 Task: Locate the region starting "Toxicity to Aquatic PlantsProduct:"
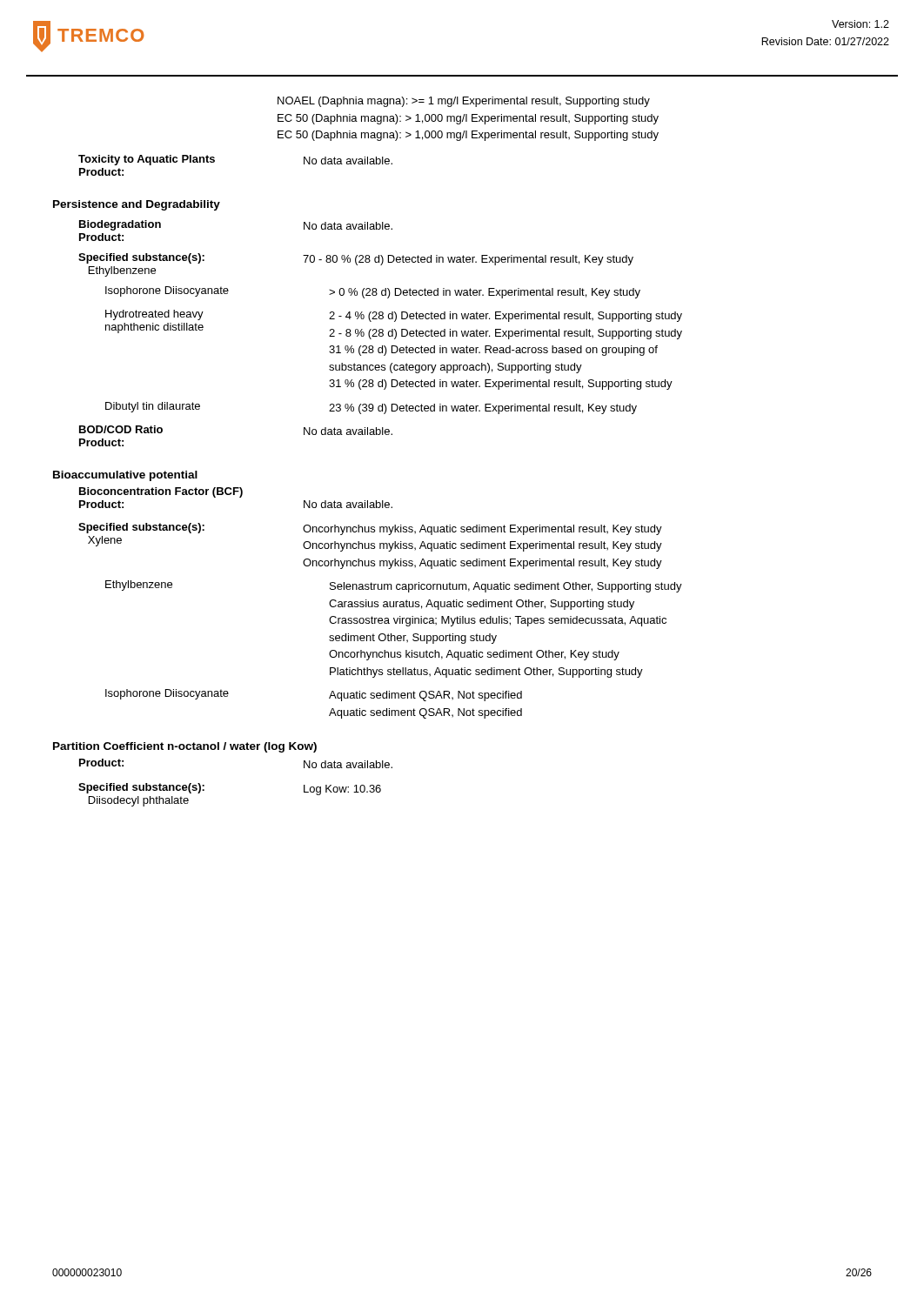tap(149, 160)
